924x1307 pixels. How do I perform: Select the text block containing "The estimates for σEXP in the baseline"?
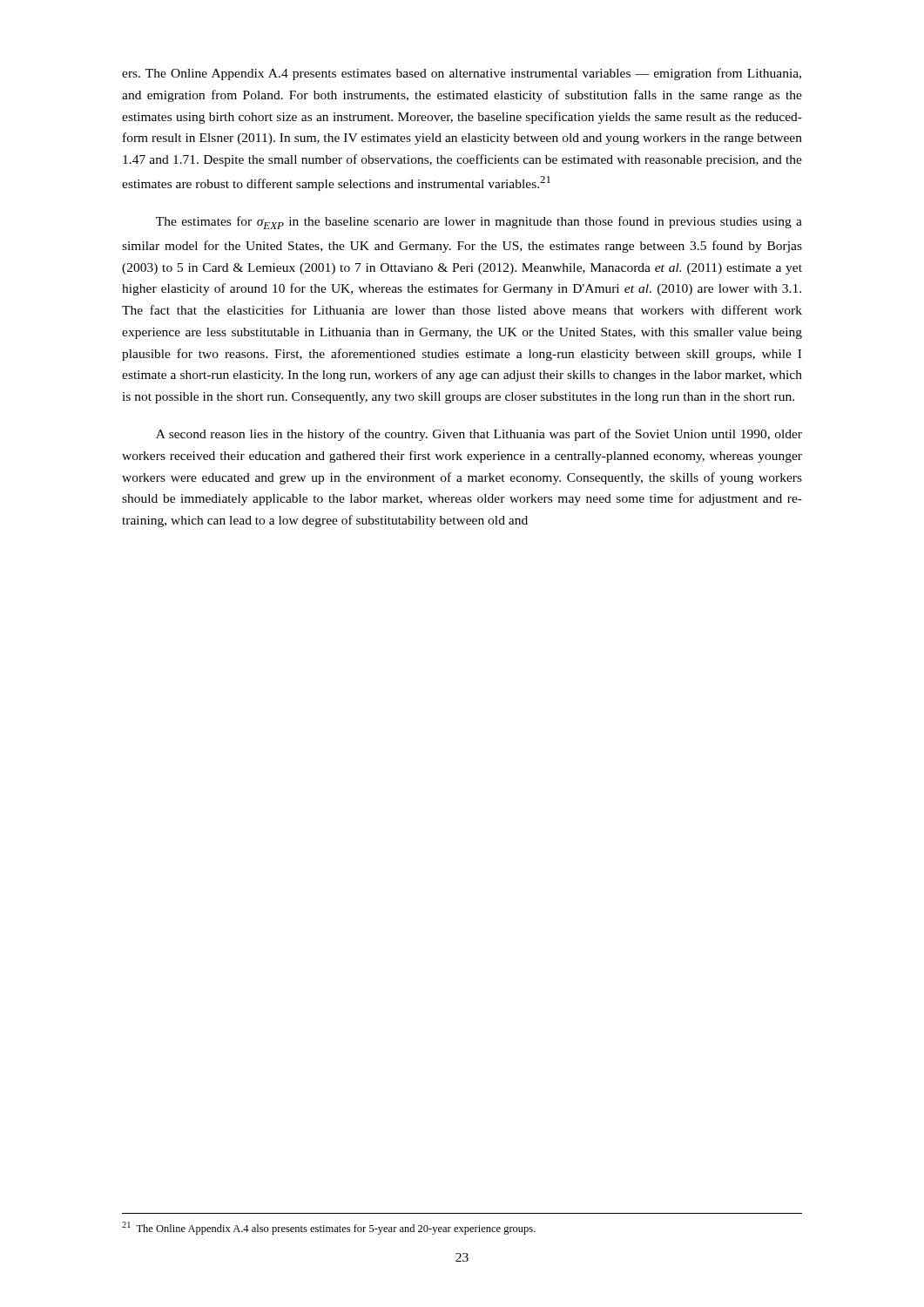tap(462, 309)
